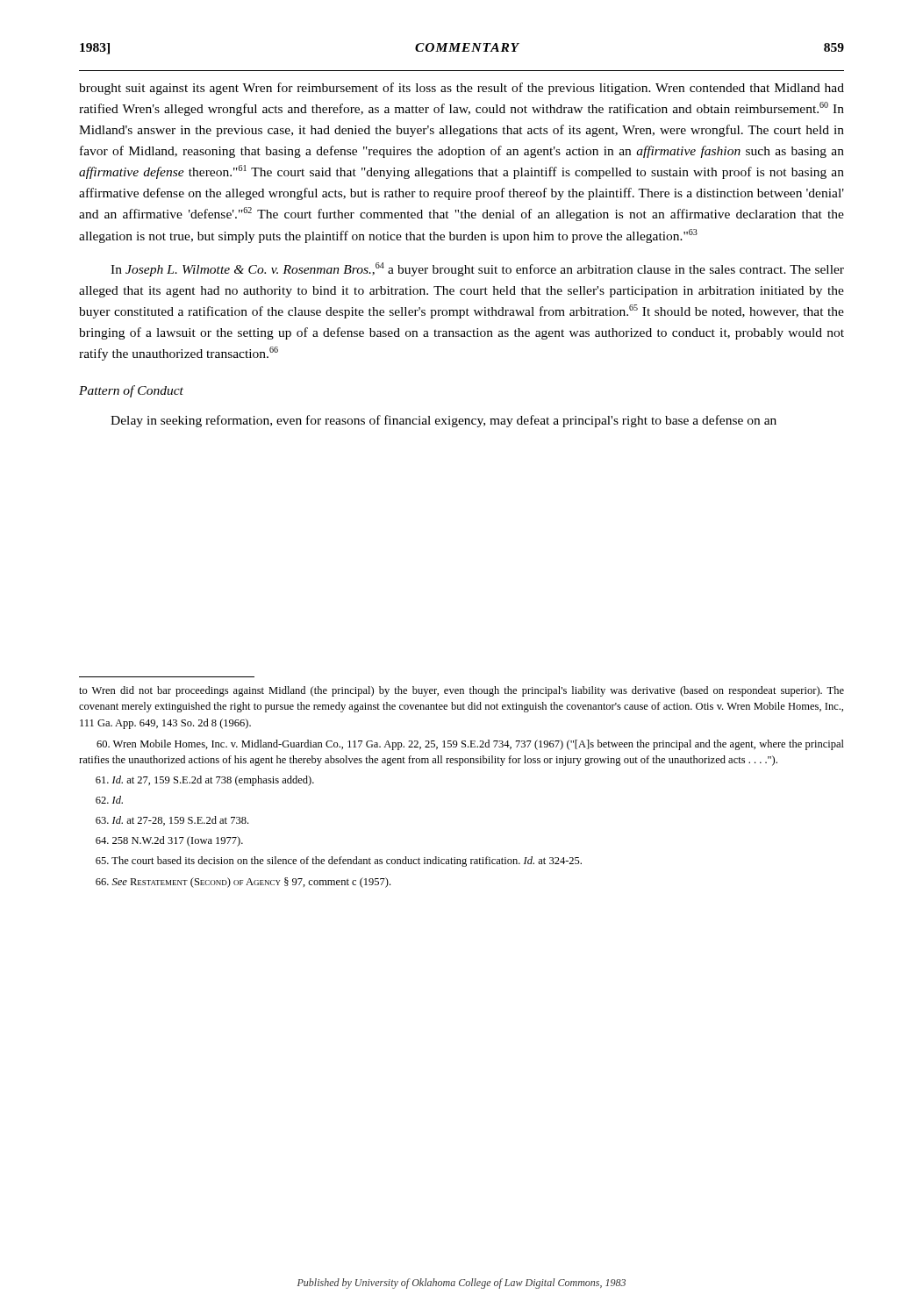Viewport: 923px width, 1316px height.
Task: Point to the block beginning "brought suit against its agent"
Action: tap(462, 161)
